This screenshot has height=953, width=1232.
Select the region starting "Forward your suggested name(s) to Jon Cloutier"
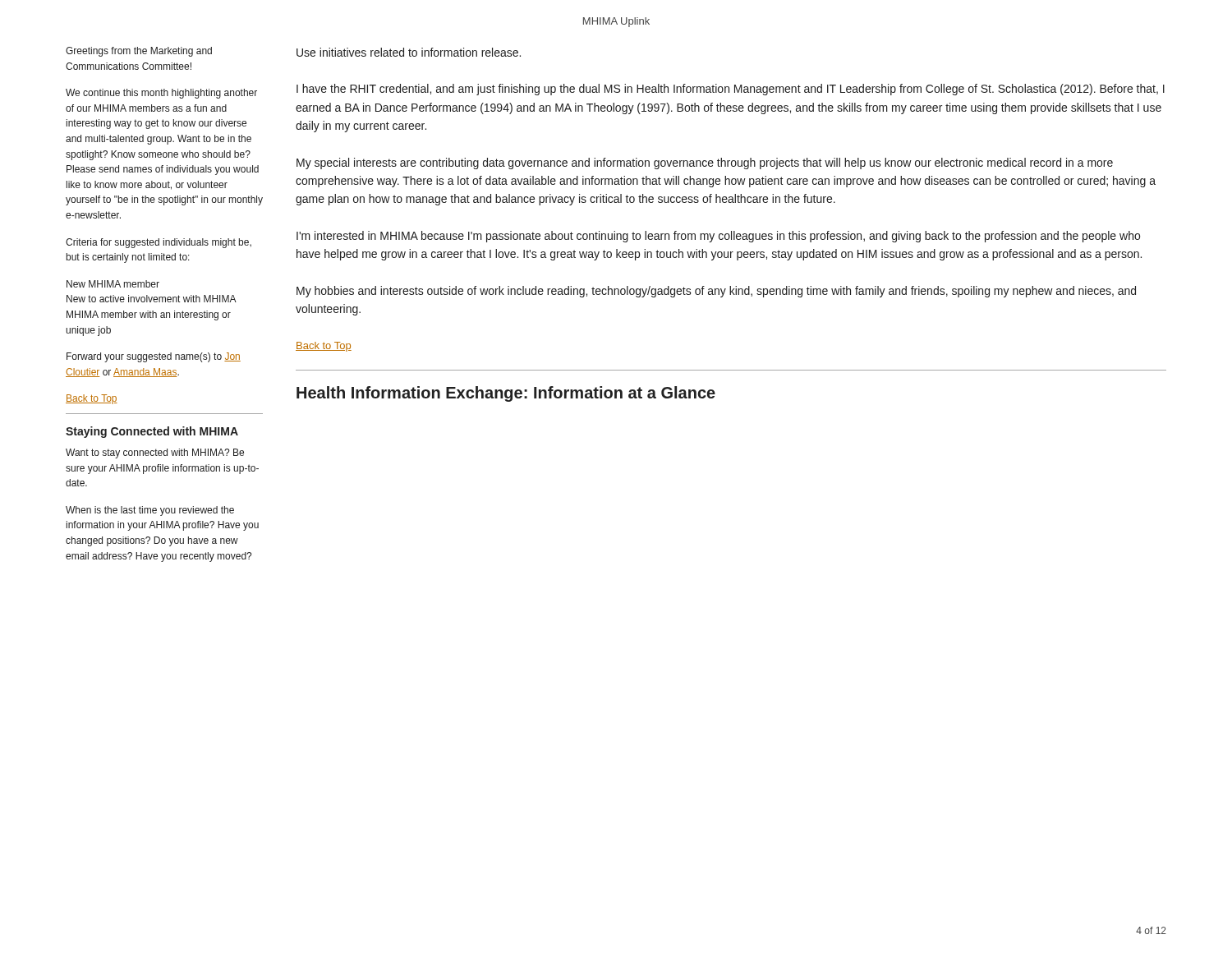[x=164, y=365]
